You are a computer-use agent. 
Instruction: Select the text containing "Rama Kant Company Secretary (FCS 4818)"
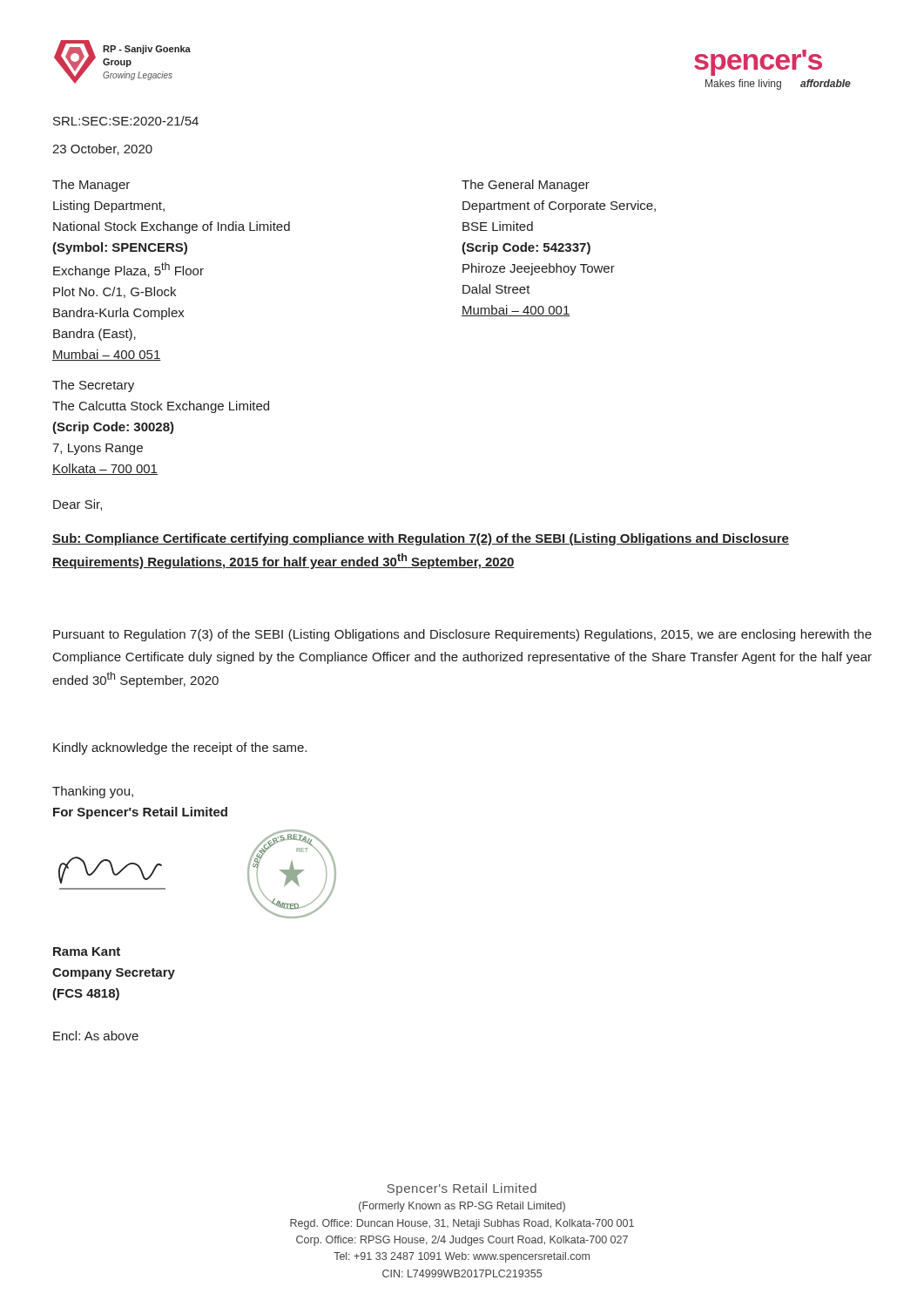click(x=114, y=972)
